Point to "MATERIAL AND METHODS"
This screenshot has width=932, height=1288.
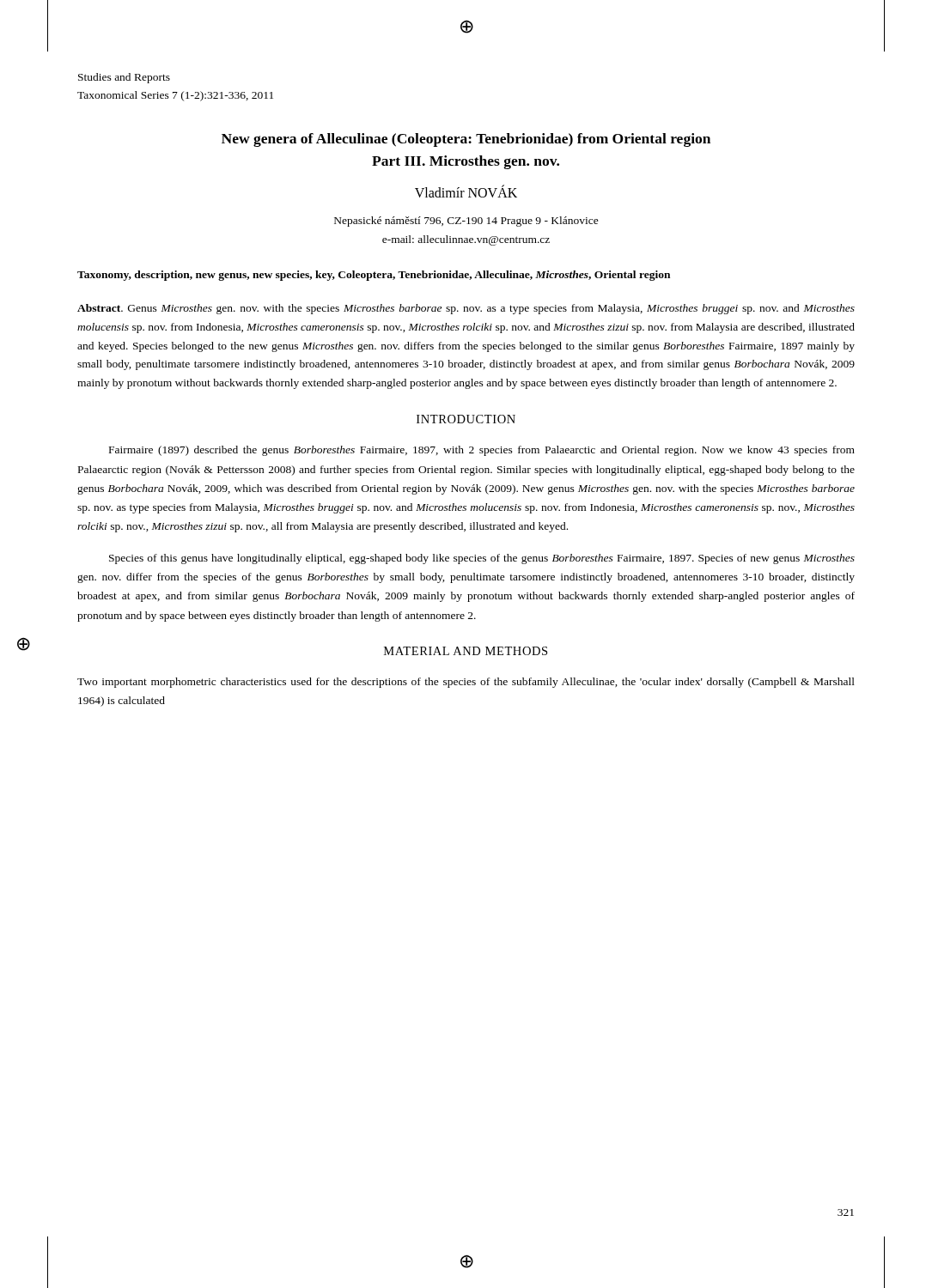(466, 651)
